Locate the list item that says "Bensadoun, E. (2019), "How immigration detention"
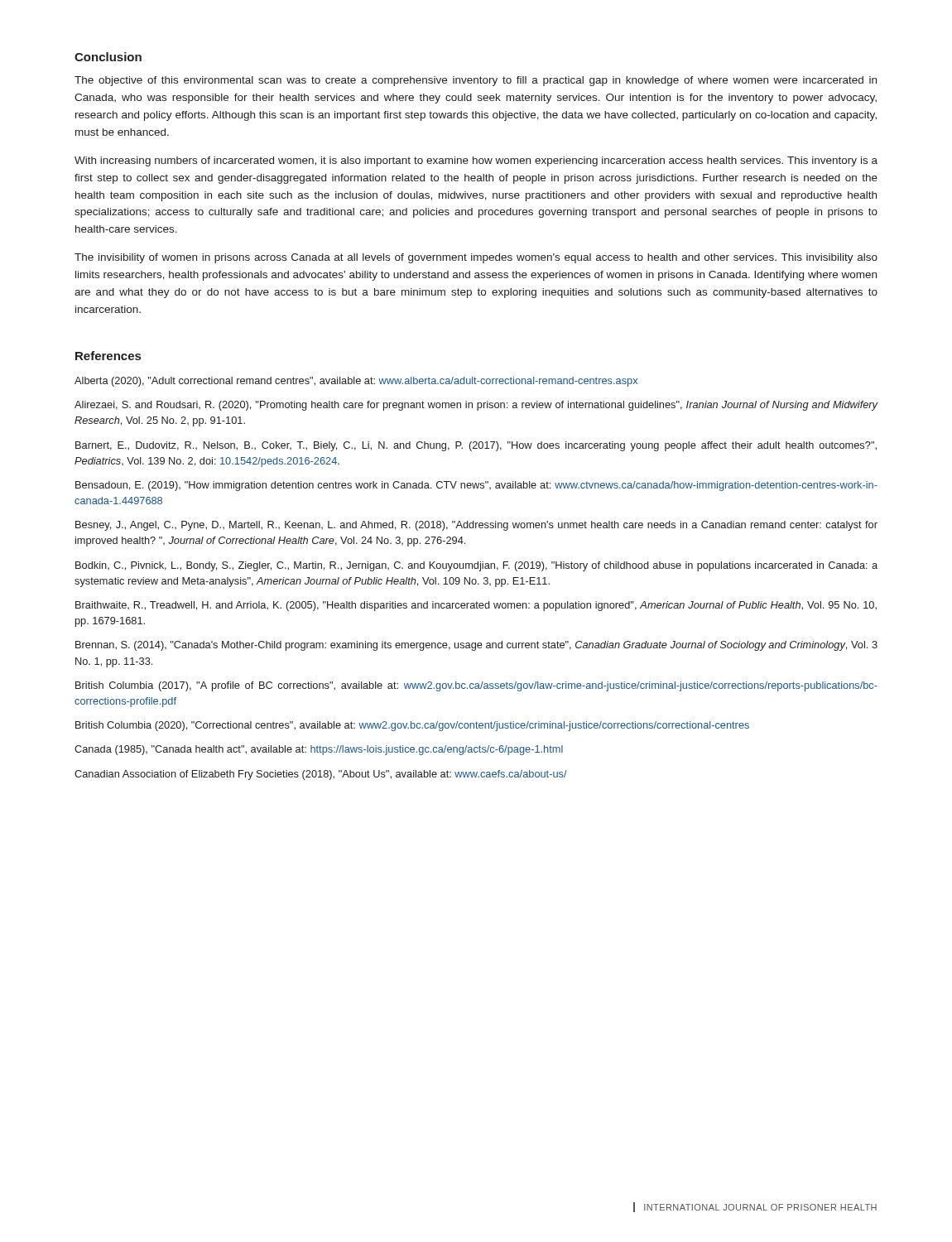The image size is (952, 1242). (476, 493)
